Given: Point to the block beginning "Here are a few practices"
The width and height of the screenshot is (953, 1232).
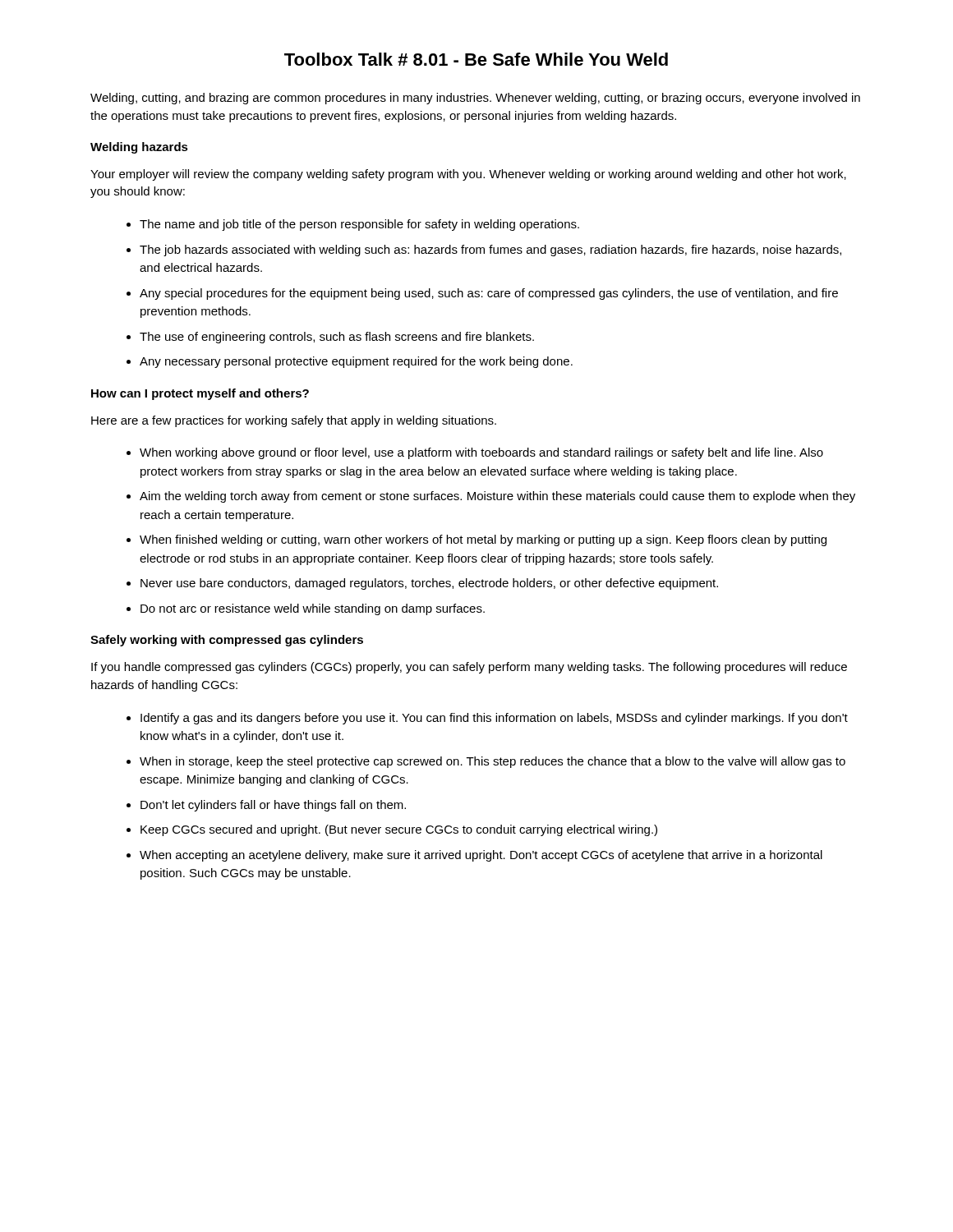Looking at the screenshot, I should click(x=294, y=420).
